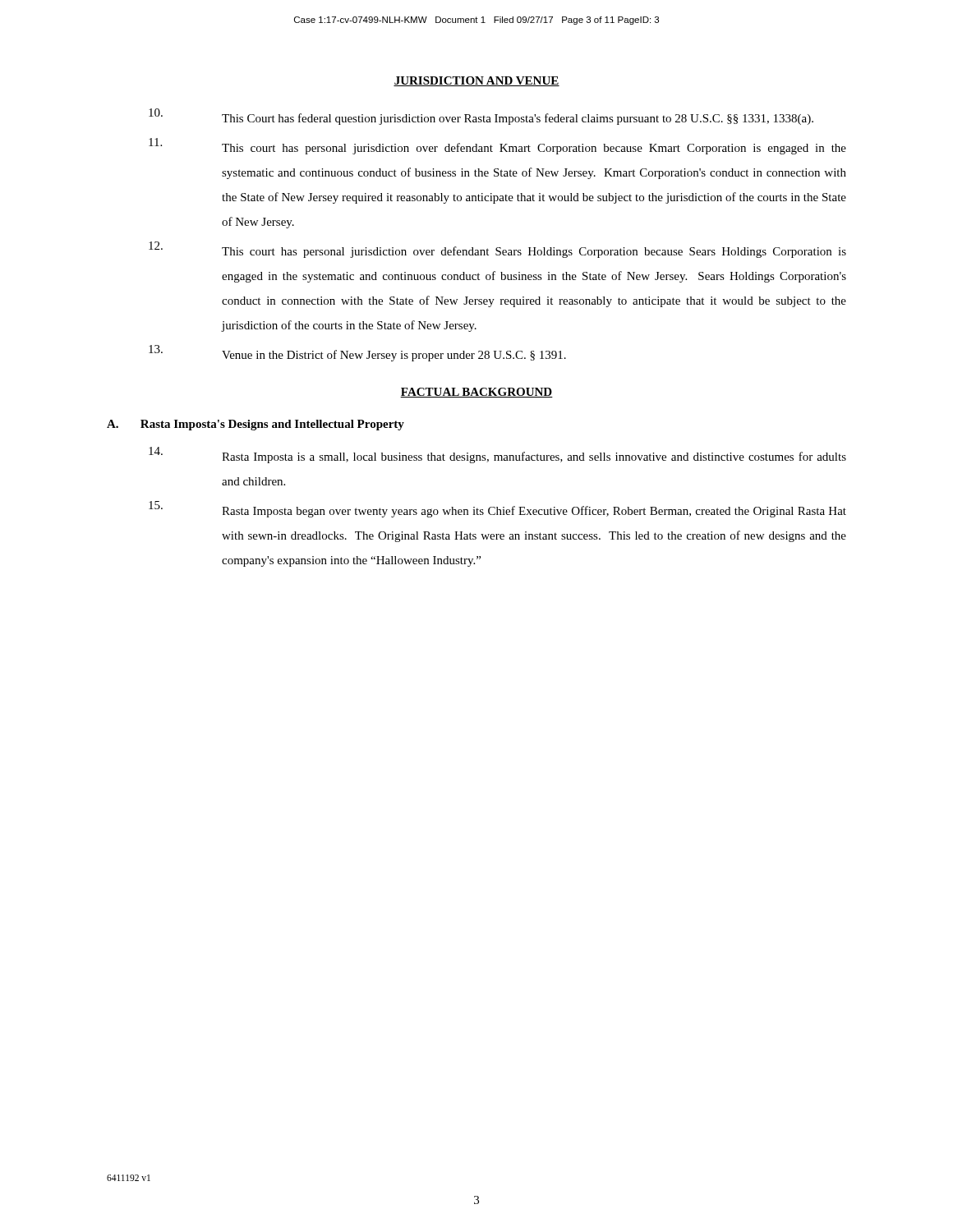Where is the passage that starts "Rasta Imposta began over twenty years ago when"?
This screenshot has width=953, height=1232.
tap(476, 536)
